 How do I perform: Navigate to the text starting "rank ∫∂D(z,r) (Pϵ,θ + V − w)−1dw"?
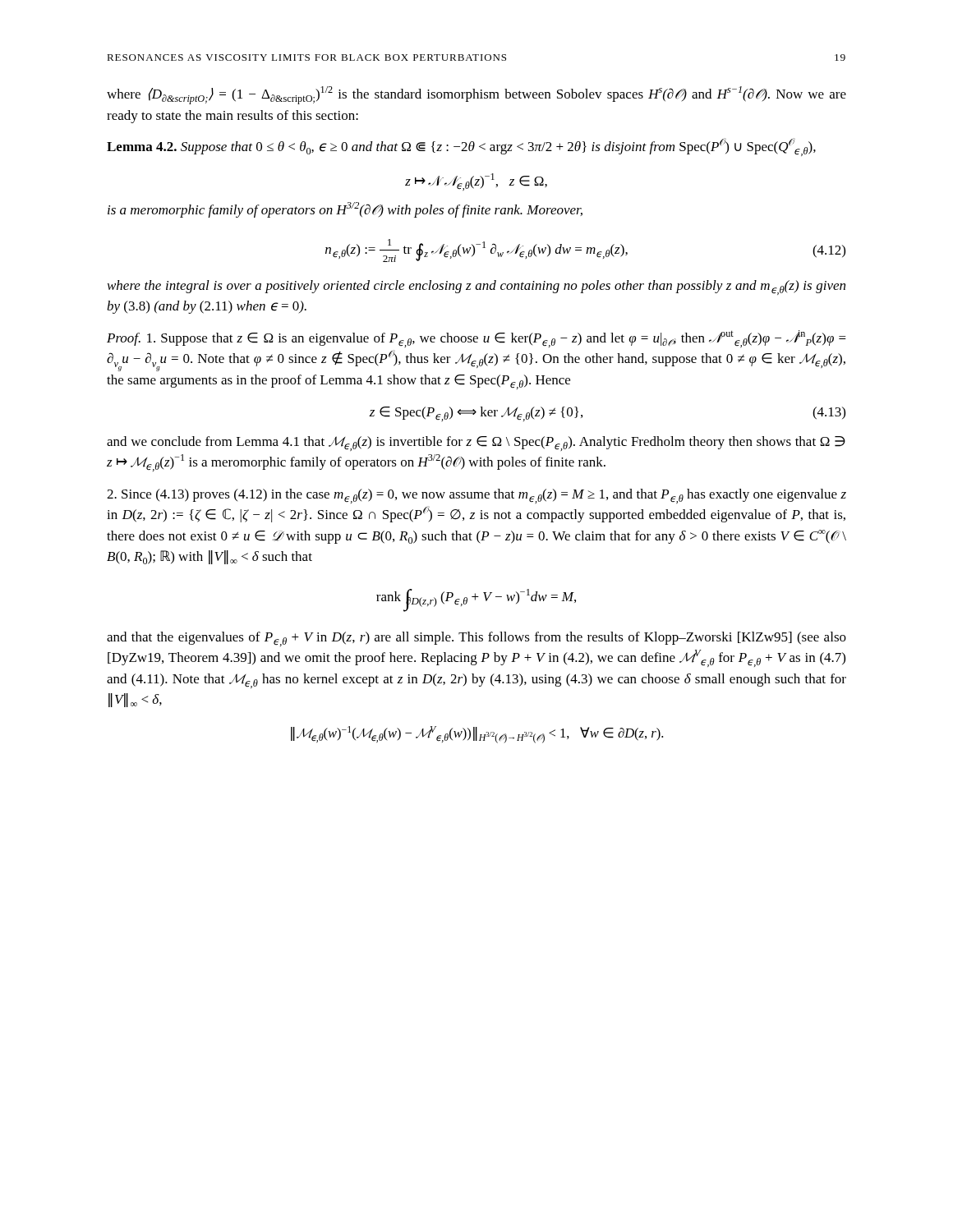(x=476, y=598)
